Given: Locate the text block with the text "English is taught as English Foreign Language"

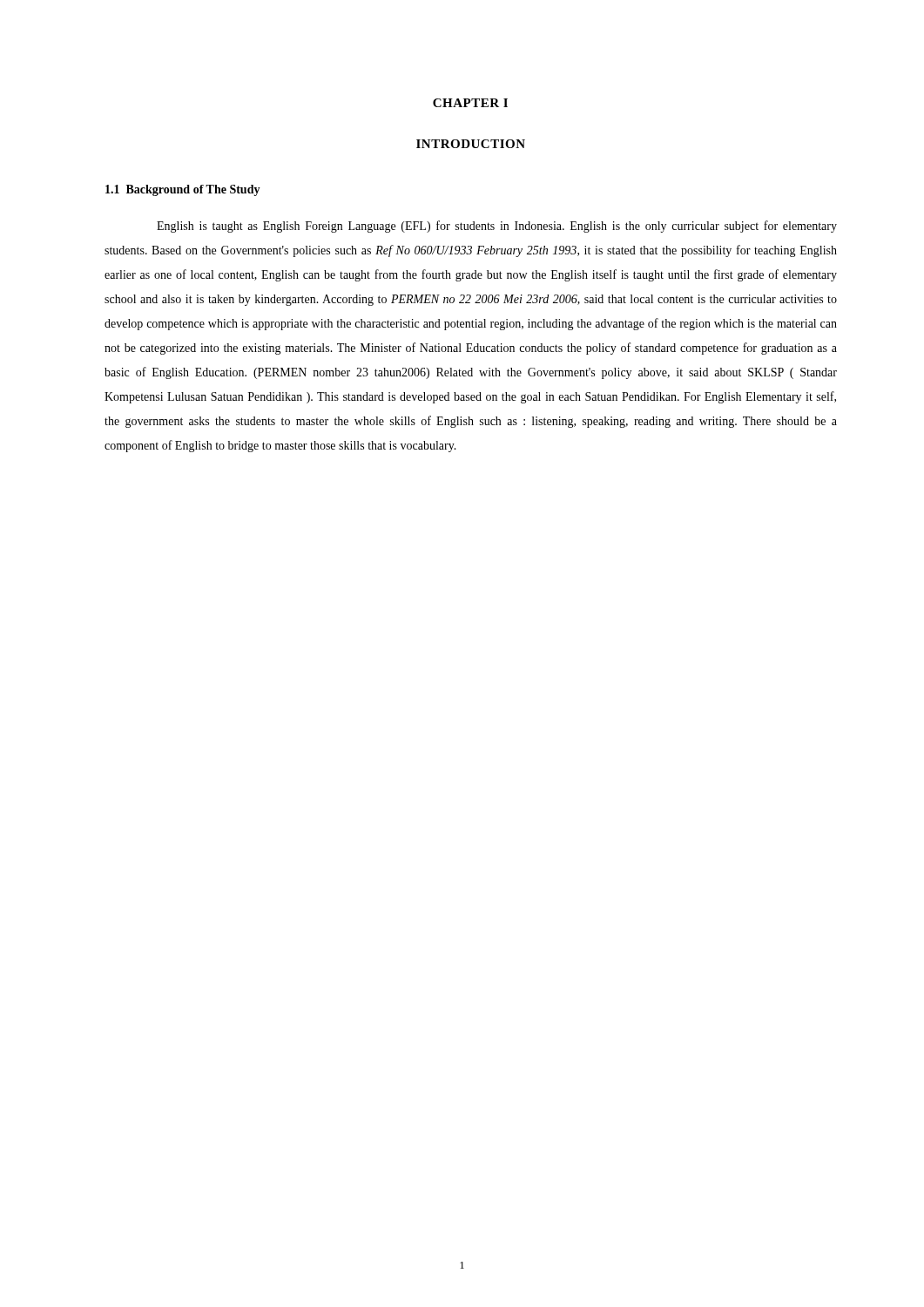Looking at the screenshot, I should tap(471, 336).
